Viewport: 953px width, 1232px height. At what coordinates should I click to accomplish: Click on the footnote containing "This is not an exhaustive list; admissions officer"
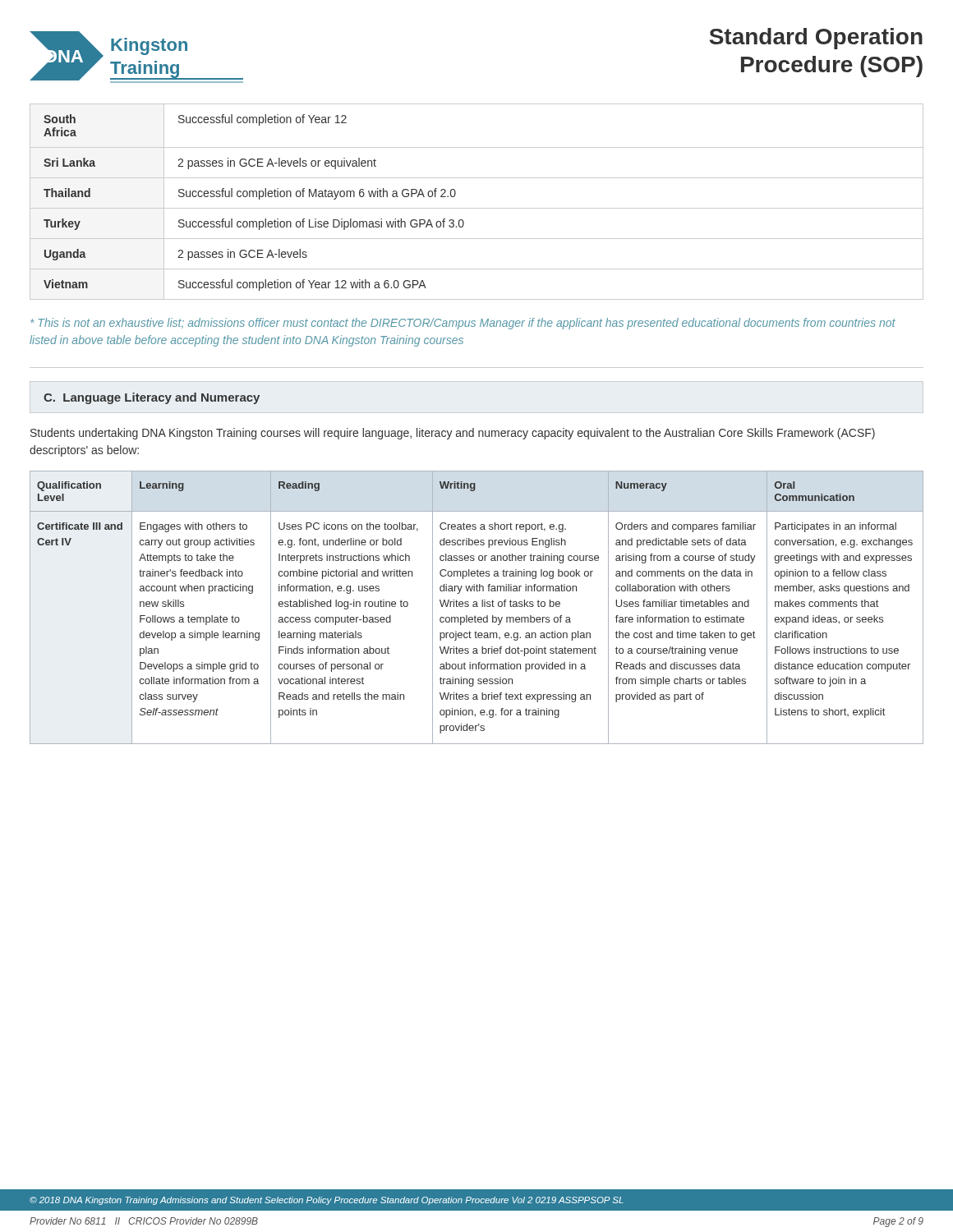tap(462, 331)
